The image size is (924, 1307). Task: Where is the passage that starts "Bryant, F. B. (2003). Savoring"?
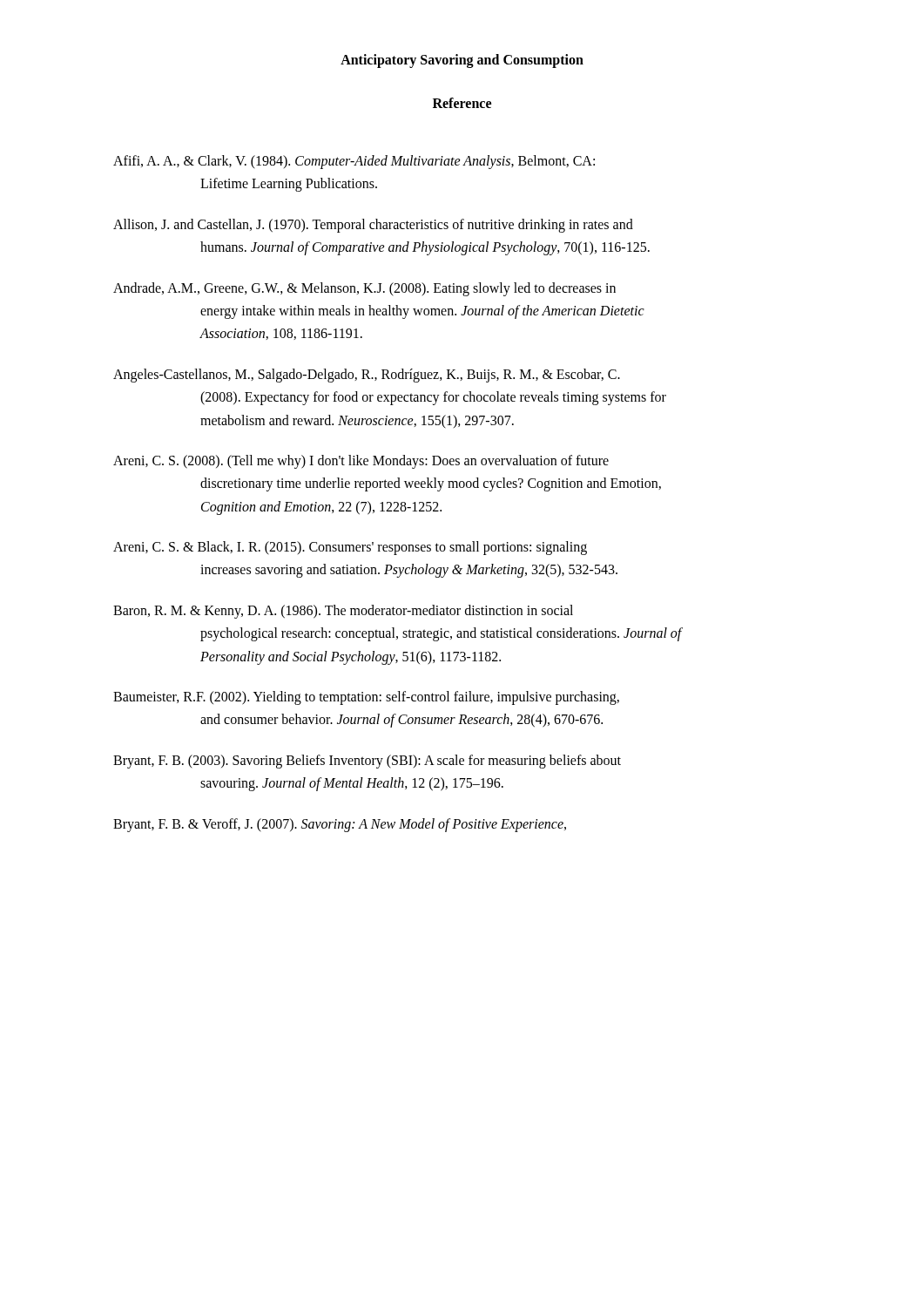point(462,772)
